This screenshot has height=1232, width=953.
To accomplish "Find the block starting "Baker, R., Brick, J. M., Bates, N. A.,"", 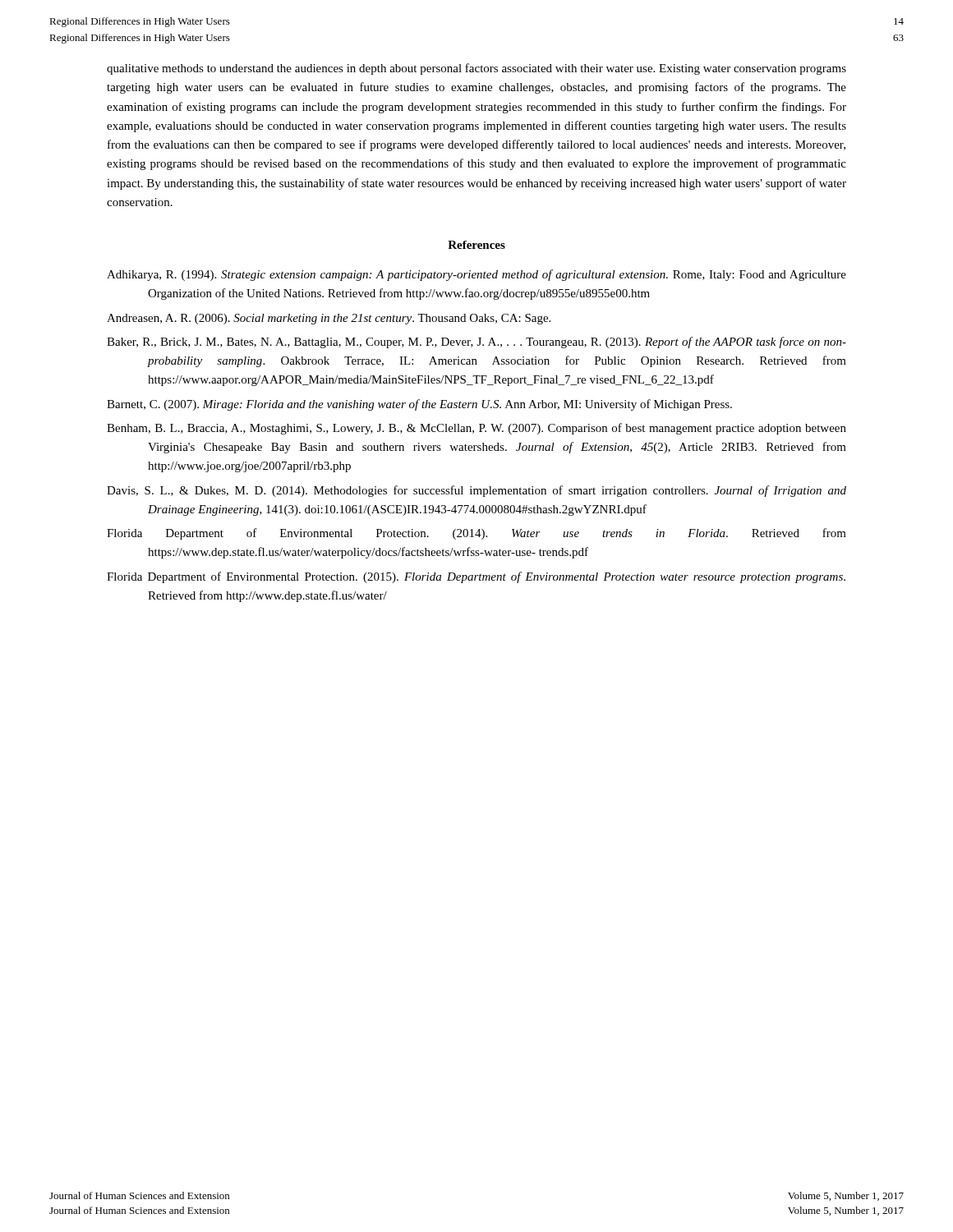I will pos(476,361).
